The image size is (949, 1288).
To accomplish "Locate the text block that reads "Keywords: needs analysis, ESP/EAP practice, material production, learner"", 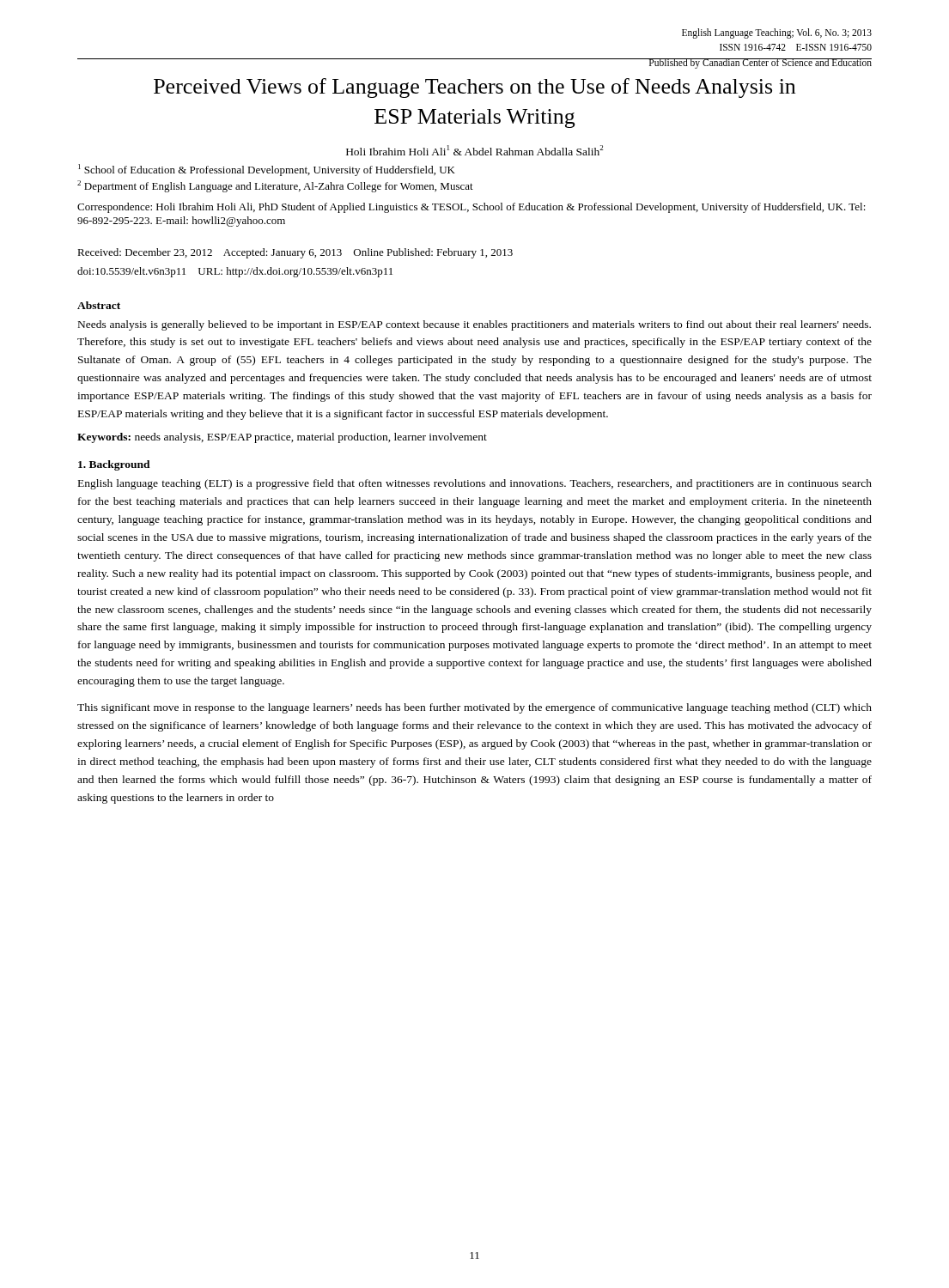I will [x=282, y=437].
